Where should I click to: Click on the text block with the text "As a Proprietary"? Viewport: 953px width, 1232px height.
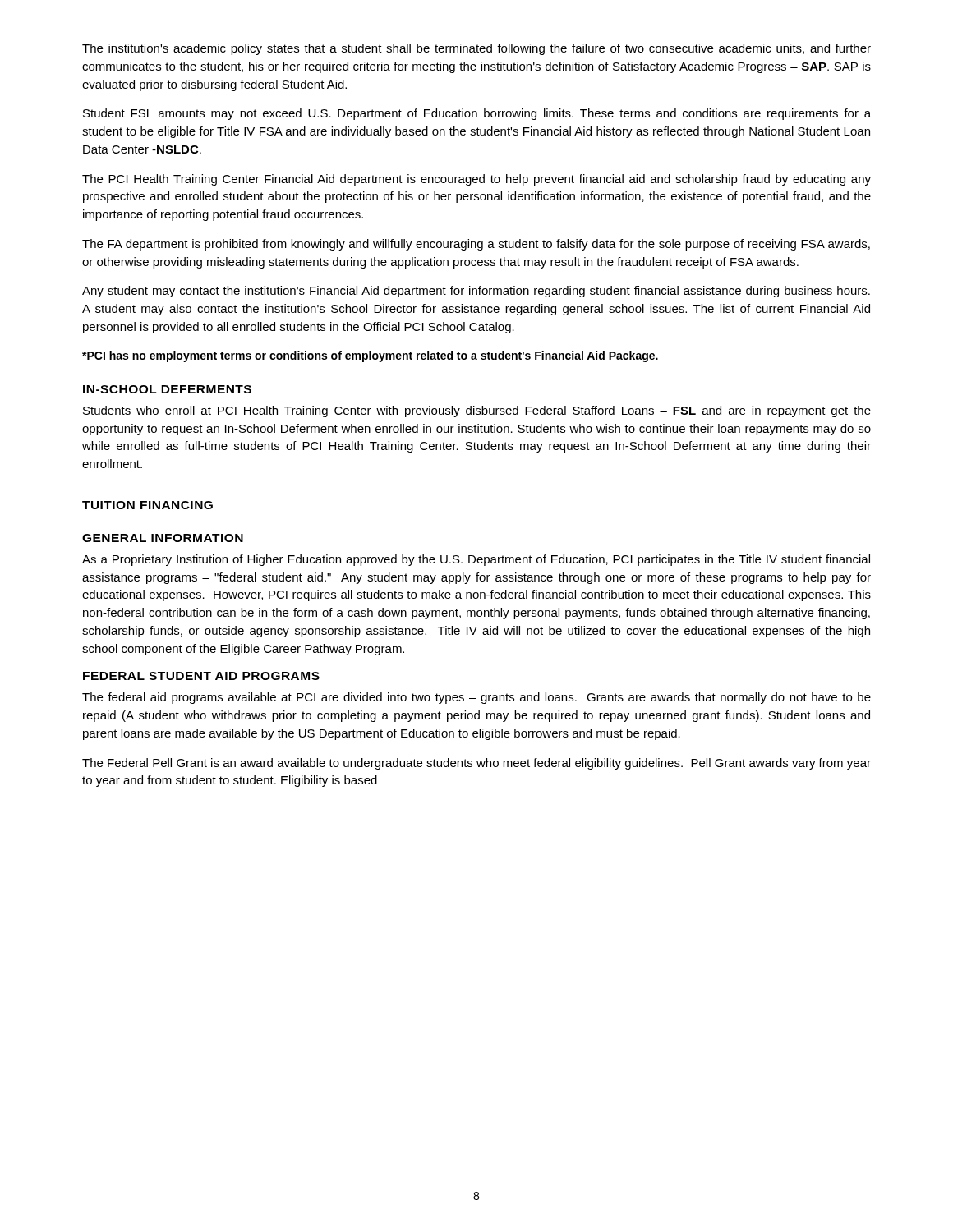[476, 604]
